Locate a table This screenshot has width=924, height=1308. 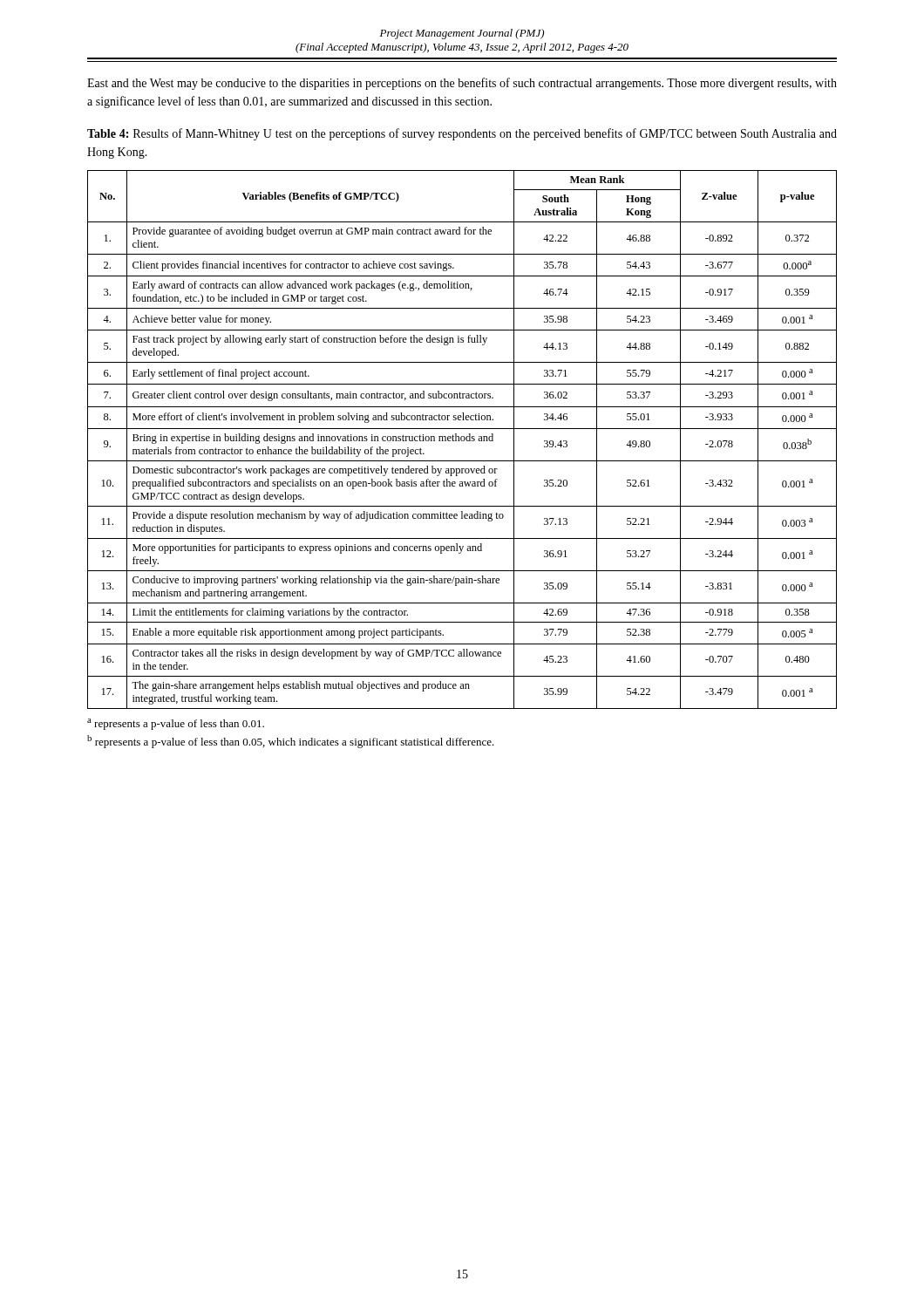(x=462, y=439)
